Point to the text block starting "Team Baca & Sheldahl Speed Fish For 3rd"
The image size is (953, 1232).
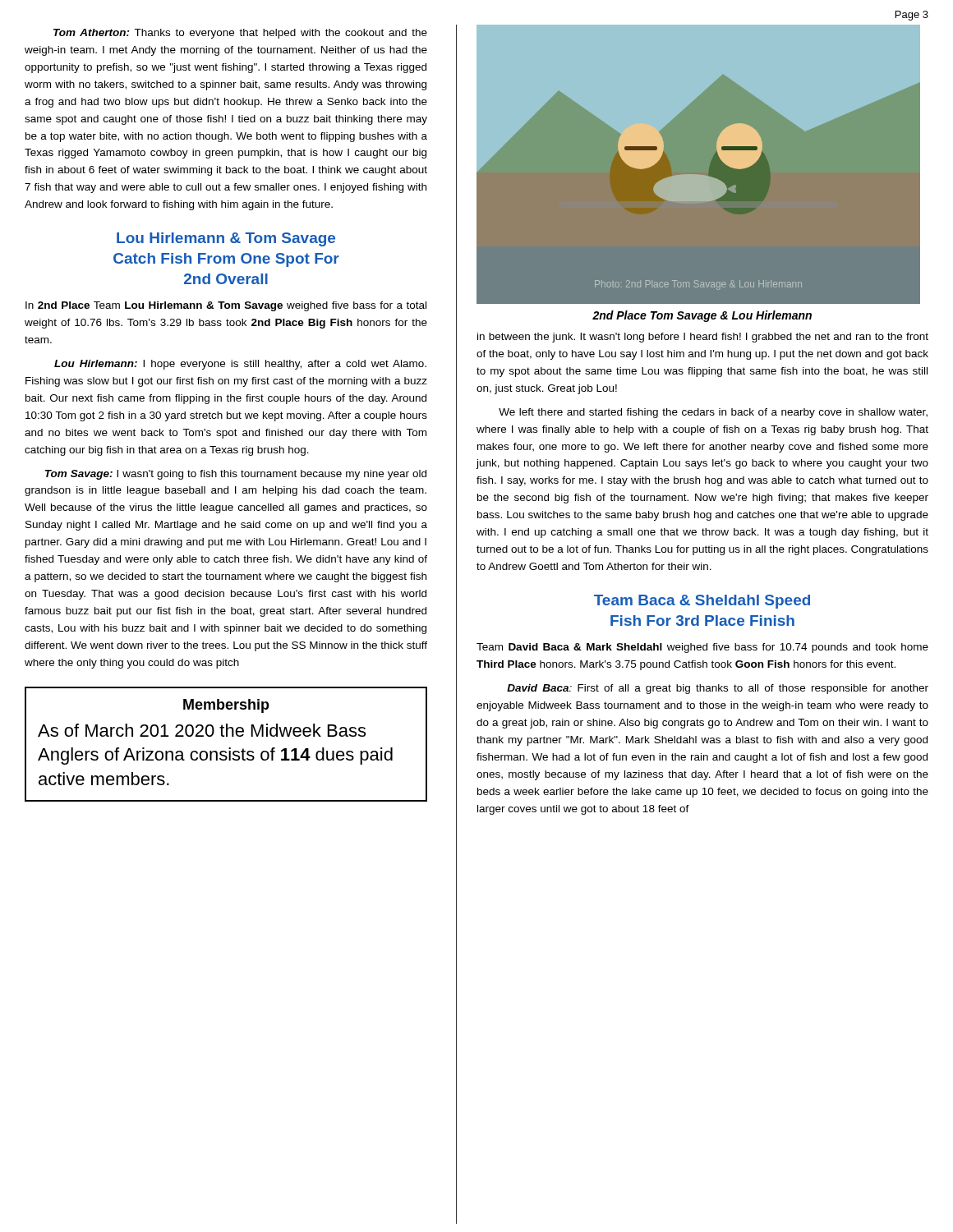pos(702,610)
